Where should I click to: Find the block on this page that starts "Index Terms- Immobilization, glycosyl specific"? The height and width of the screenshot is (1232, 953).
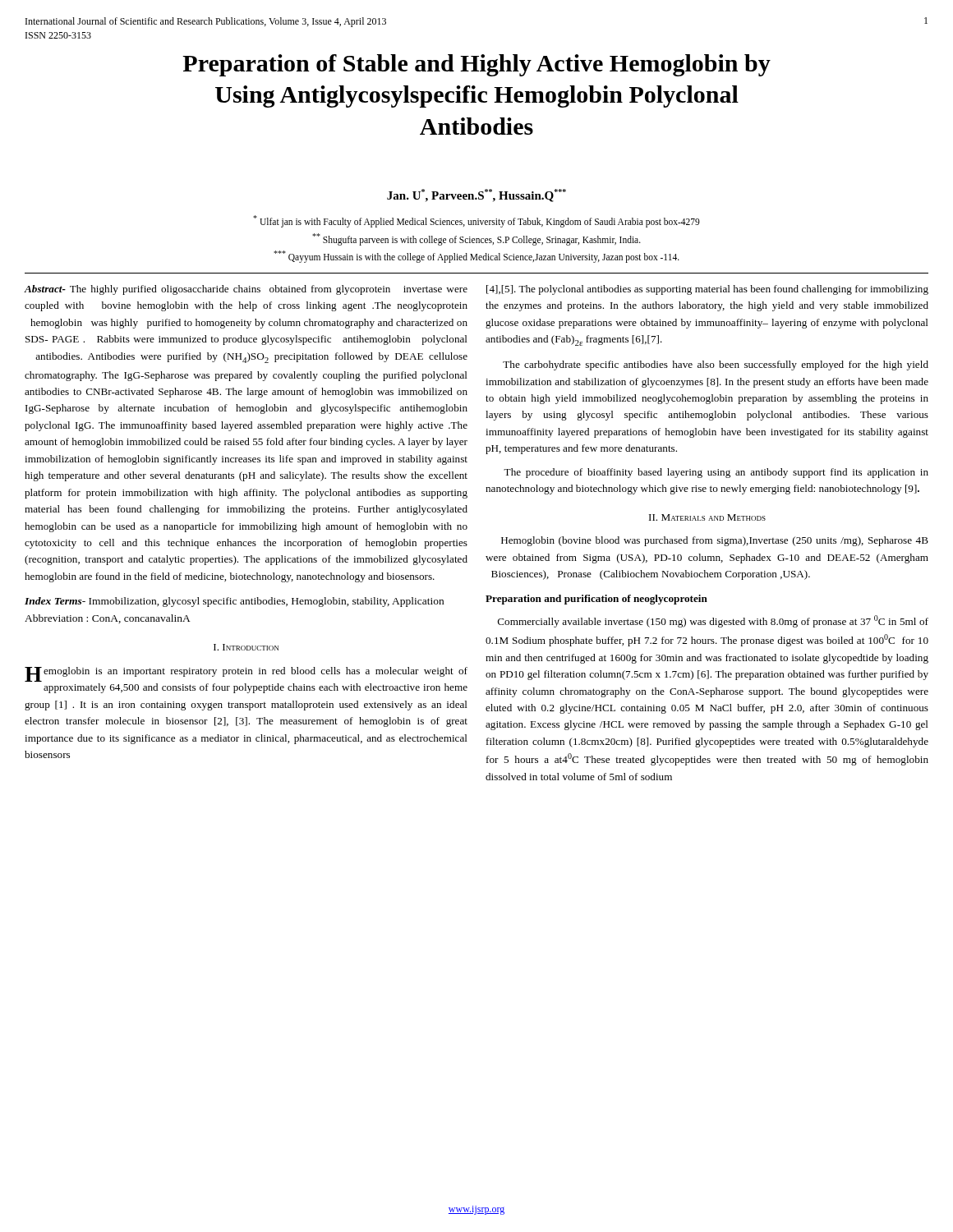246,611
